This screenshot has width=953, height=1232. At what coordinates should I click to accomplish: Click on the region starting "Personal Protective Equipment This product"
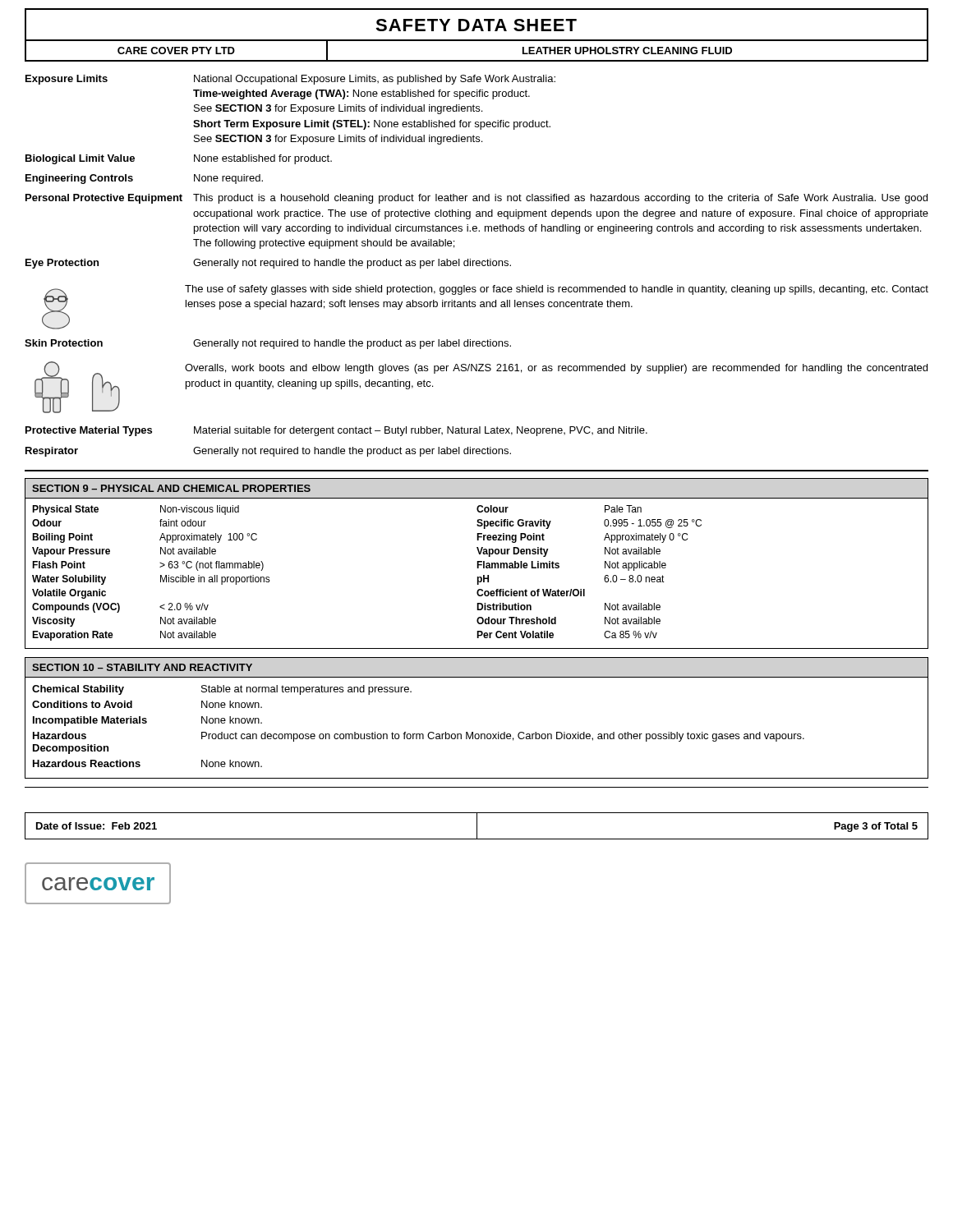[x=476, y=221]
